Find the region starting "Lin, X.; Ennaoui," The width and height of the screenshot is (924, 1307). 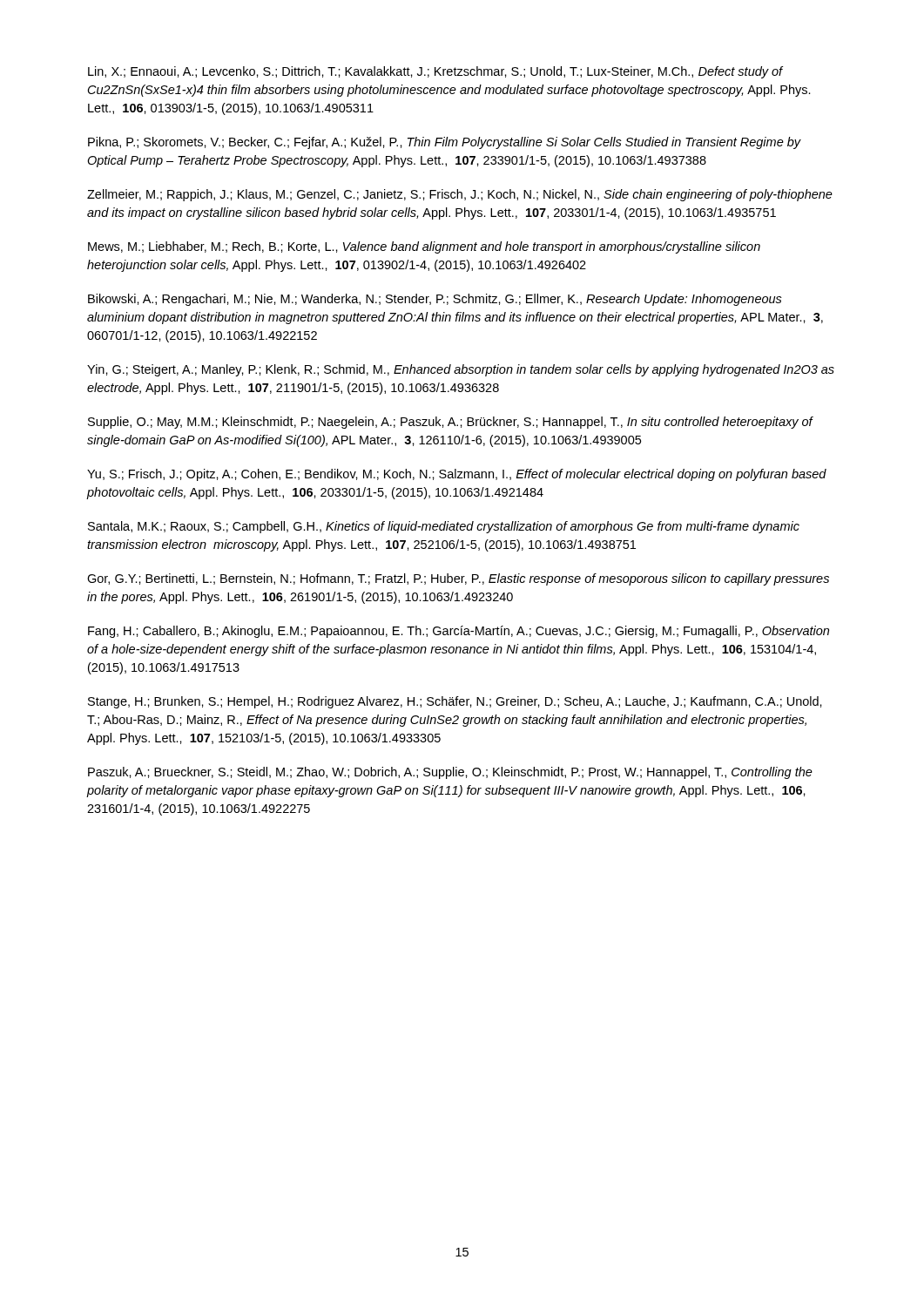(449, 90)
